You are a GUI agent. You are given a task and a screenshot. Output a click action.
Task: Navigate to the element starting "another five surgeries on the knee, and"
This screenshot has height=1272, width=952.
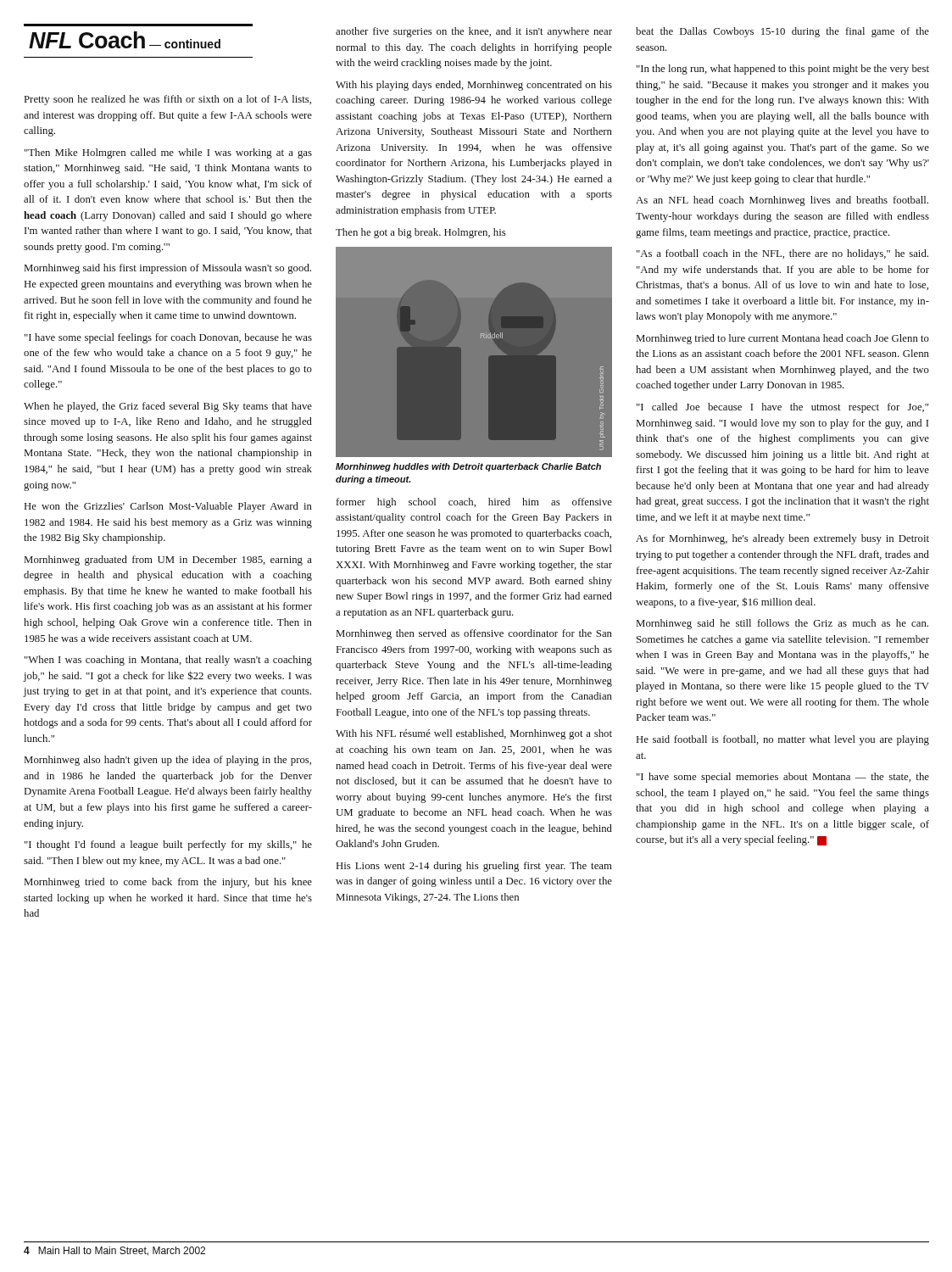[x=474, y=47]
